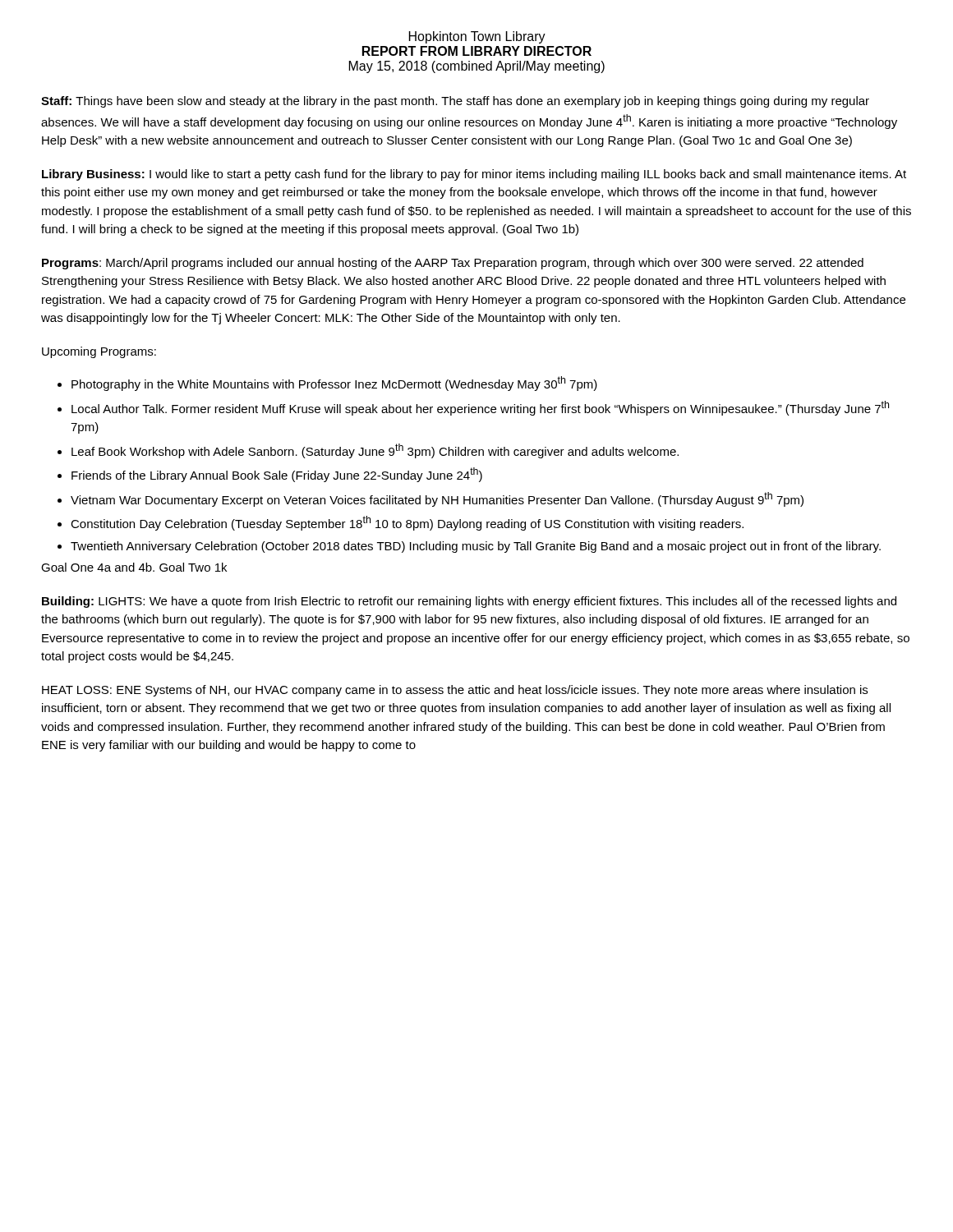Locate the text "Upcoming Programs:"
The image size is (953, 1232).
(99, 352)
